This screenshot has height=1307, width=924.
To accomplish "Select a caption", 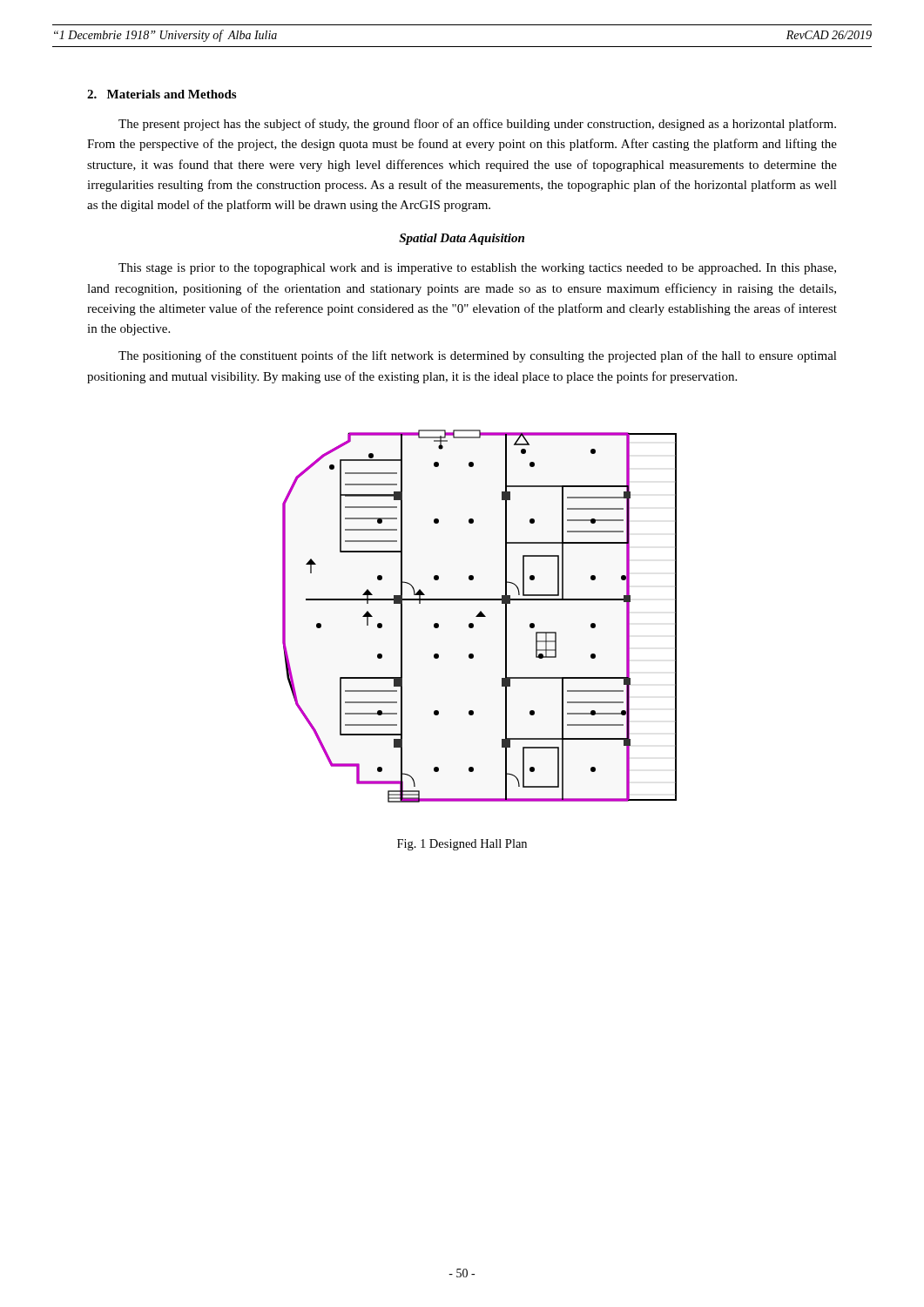I will coord(462,843).
